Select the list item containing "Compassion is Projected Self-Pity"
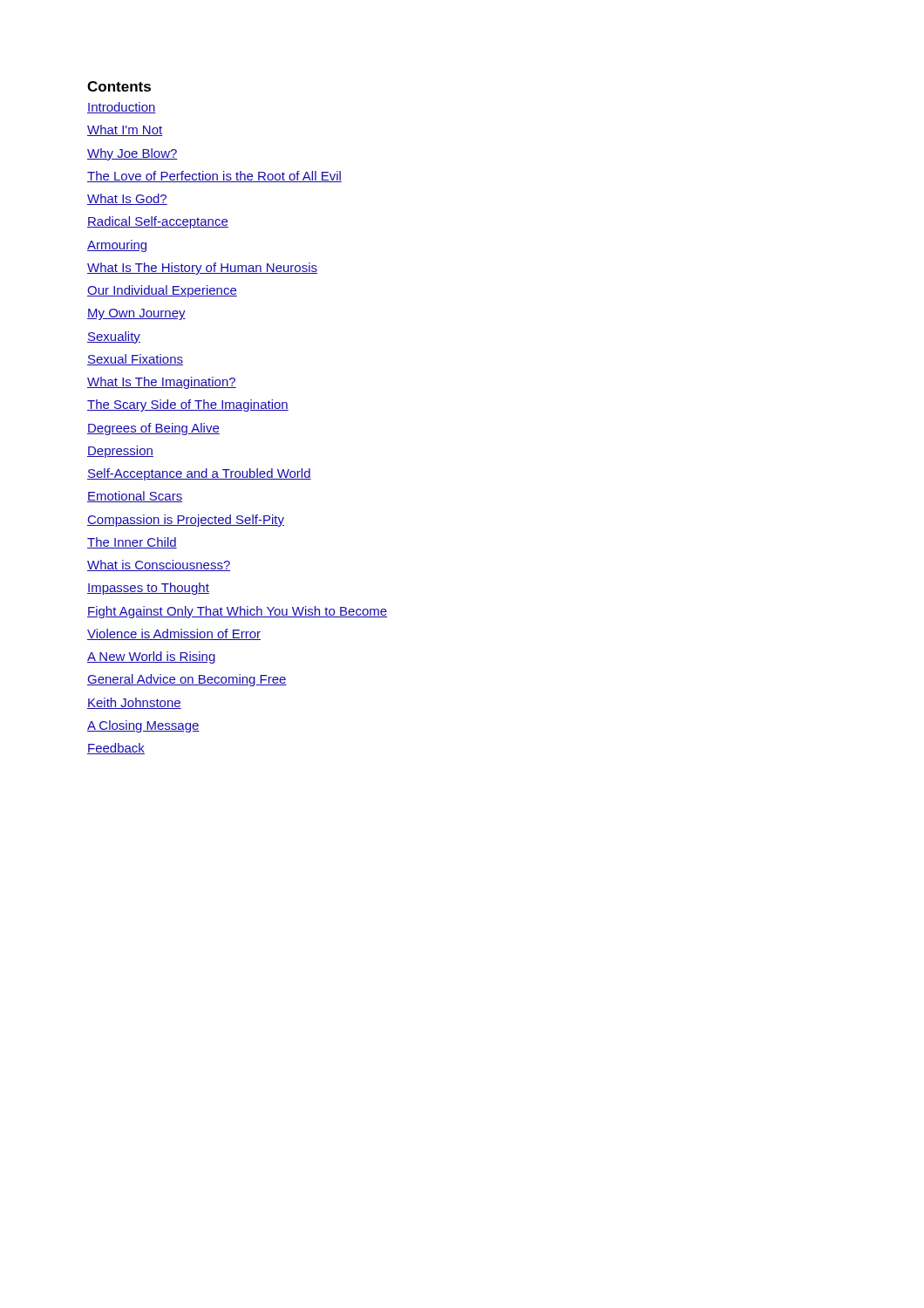Viewport: 924px width, 1308px height. click(186, 519)
